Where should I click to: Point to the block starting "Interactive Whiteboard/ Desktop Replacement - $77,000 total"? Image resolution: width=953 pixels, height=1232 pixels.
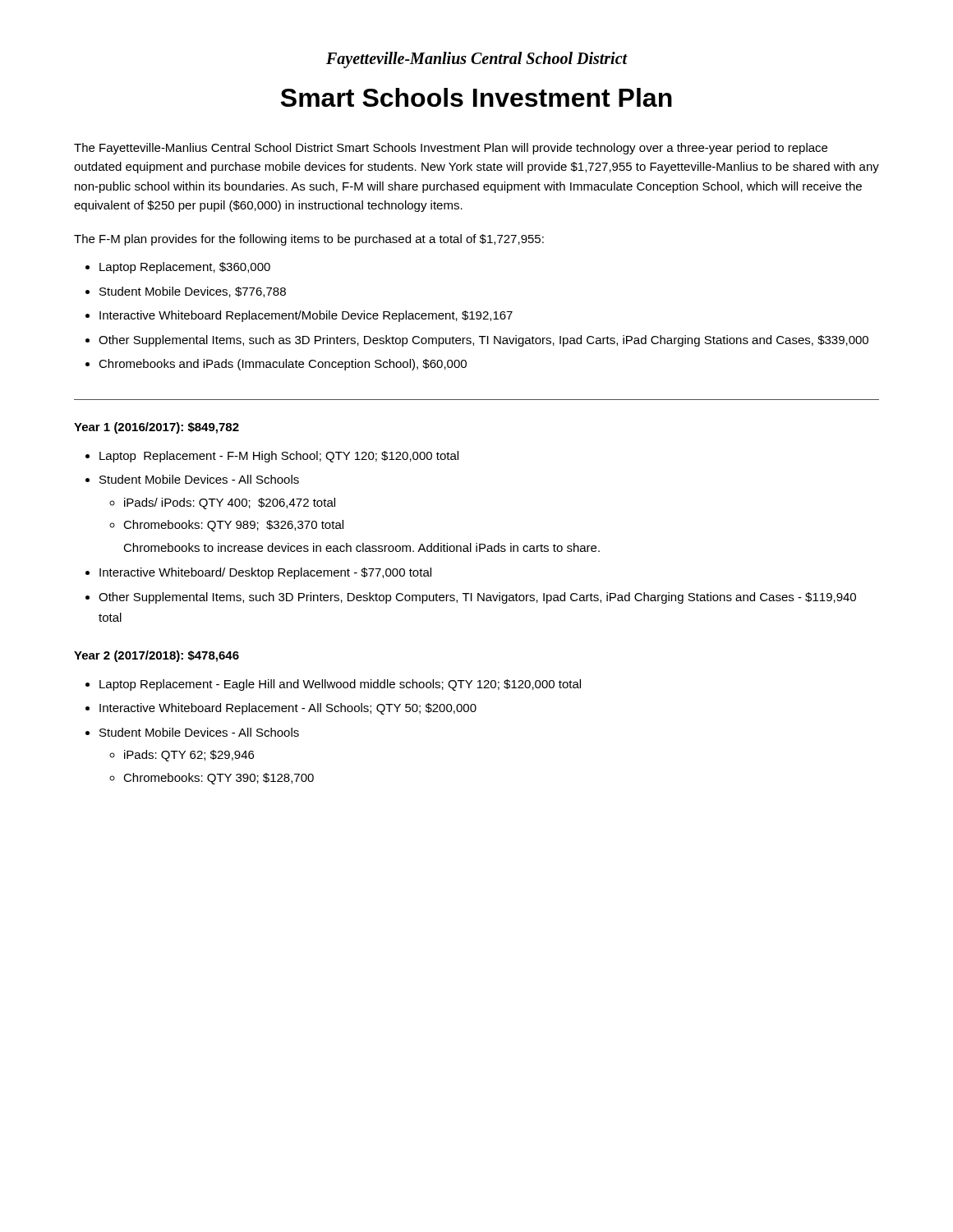click(x=265, y=572)
